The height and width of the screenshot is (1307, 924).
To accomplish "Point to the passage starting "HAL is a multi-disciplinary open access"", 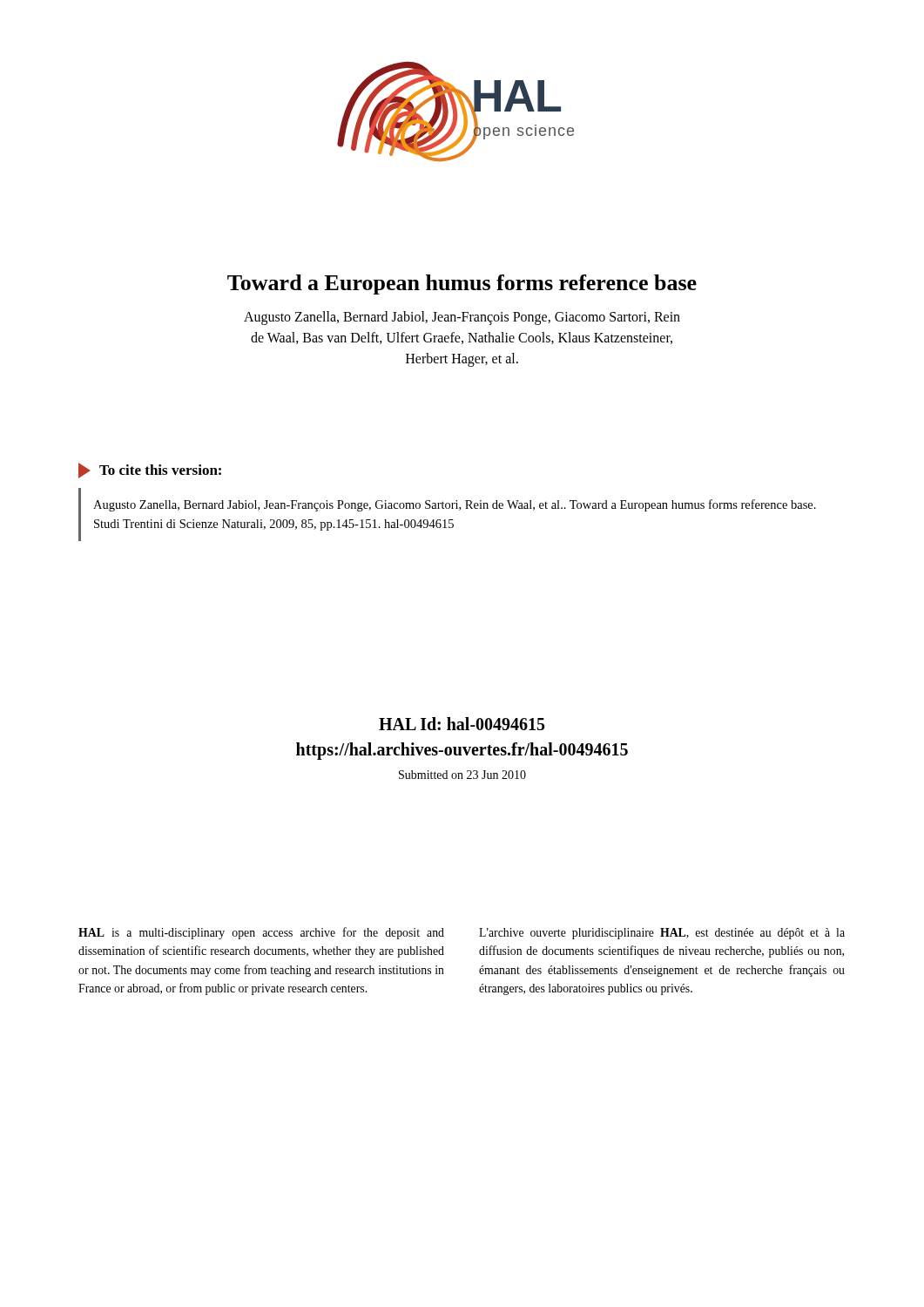I will (x=261, y=961).
